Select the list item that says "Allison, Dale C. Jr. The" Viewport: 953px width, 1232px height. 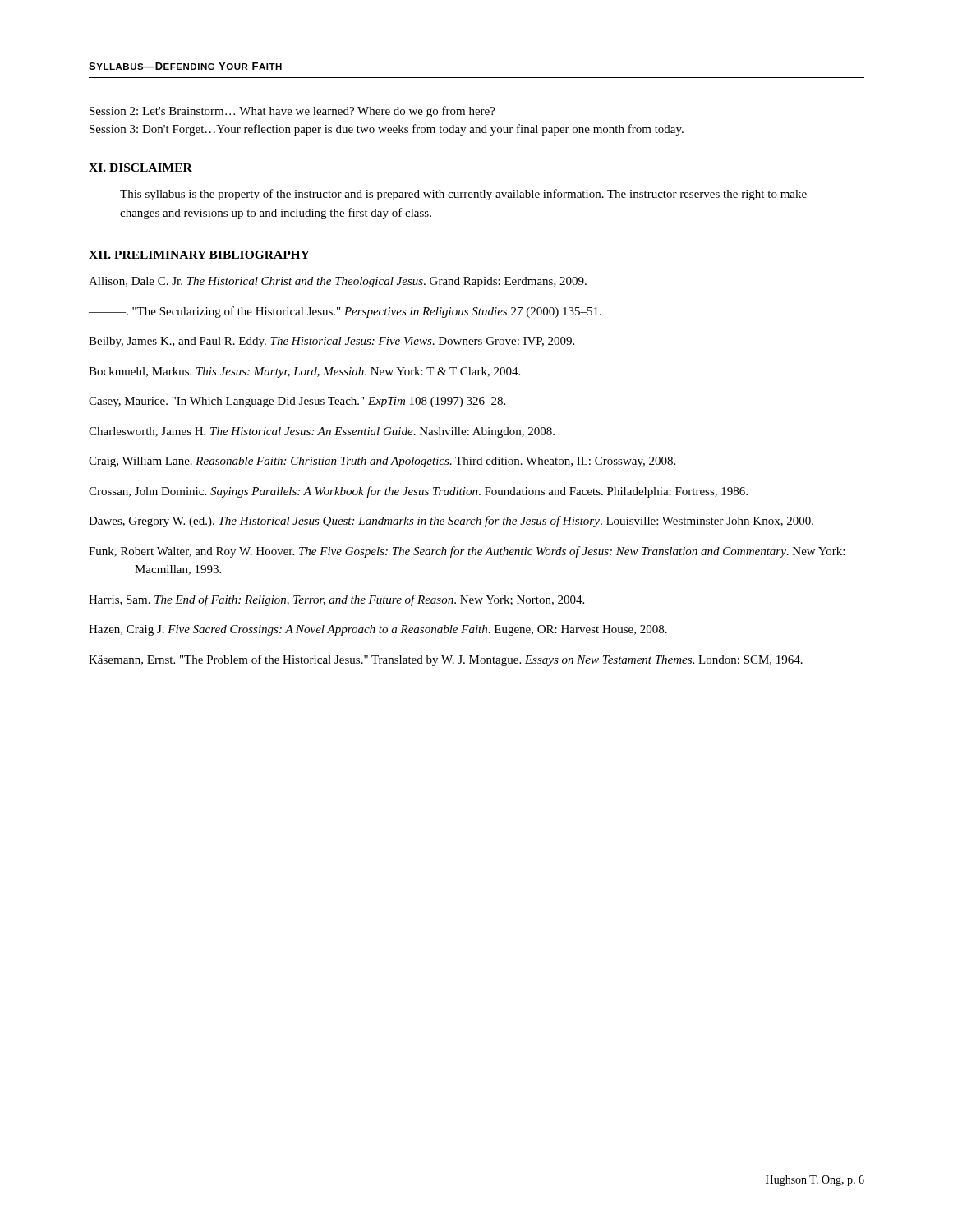click(x=338, y=281)
